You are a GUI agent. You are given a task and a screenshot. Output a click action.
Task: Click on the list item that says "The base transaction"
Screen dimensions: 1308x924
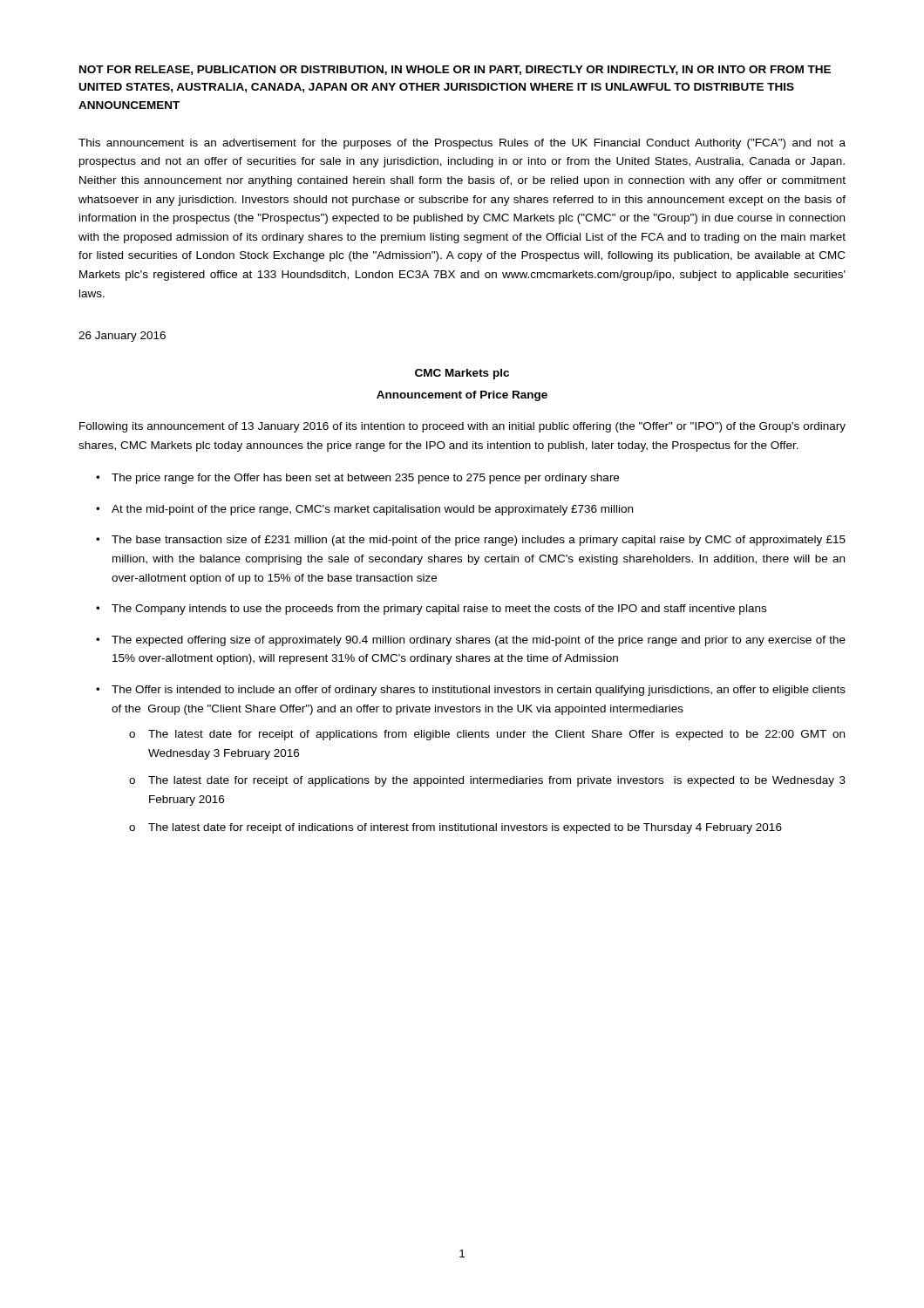(479, 559)
